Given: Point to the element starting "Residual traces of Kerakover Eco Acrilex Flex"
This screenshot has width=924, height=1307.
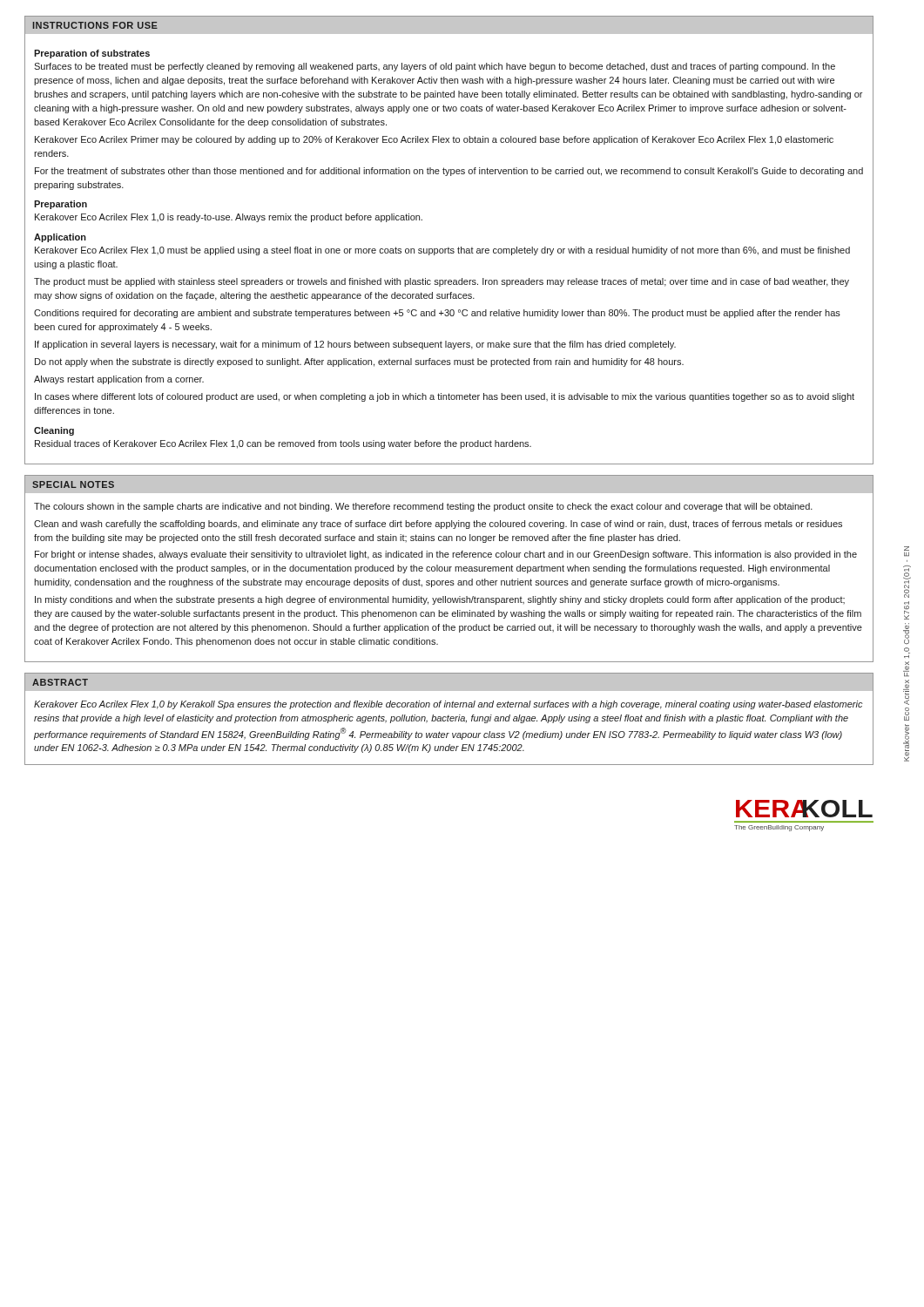Looking at the screenshot, I should pos(283,443).
